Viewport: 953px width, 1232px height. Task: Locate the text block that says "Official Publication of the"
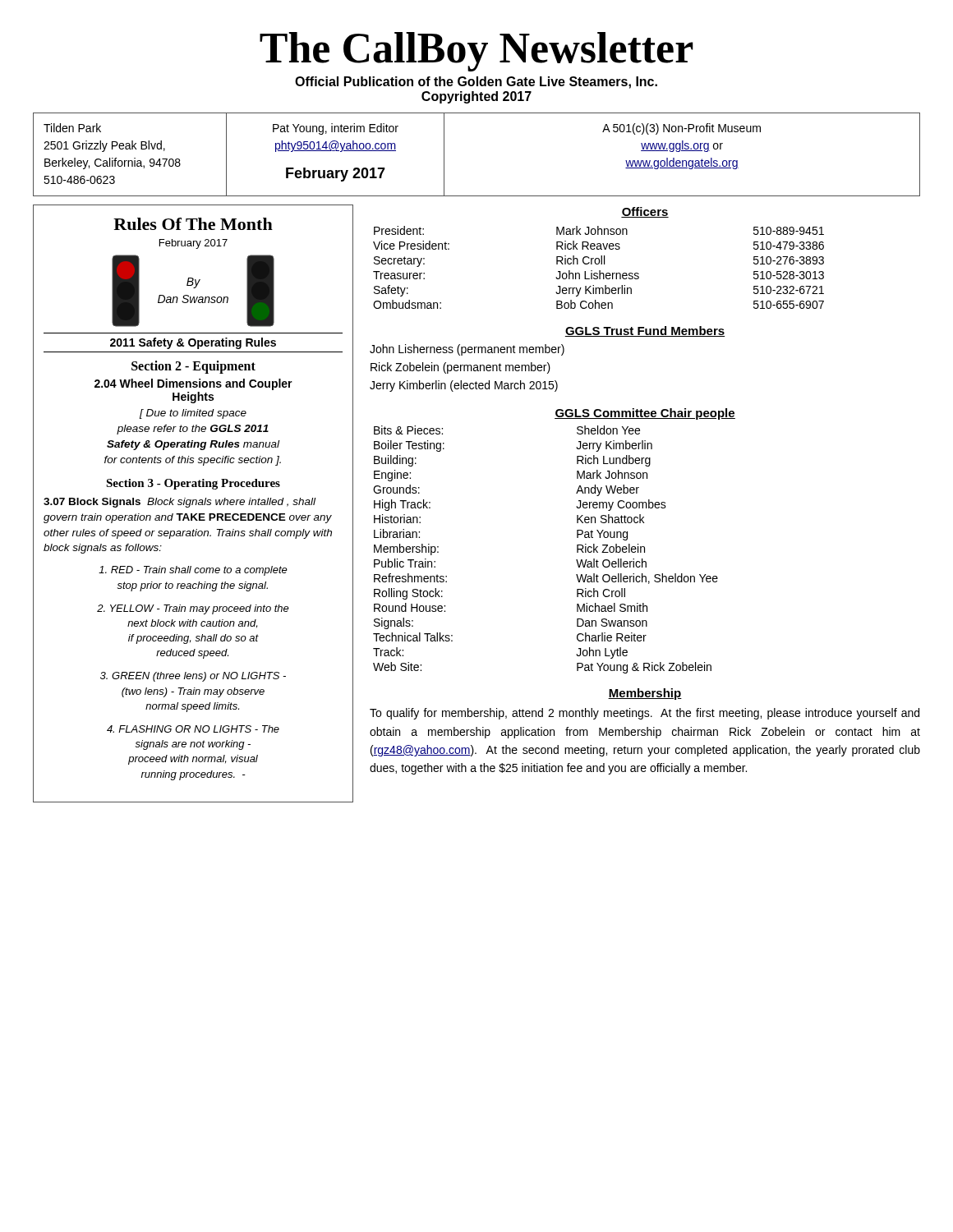(x=476, y=89)
